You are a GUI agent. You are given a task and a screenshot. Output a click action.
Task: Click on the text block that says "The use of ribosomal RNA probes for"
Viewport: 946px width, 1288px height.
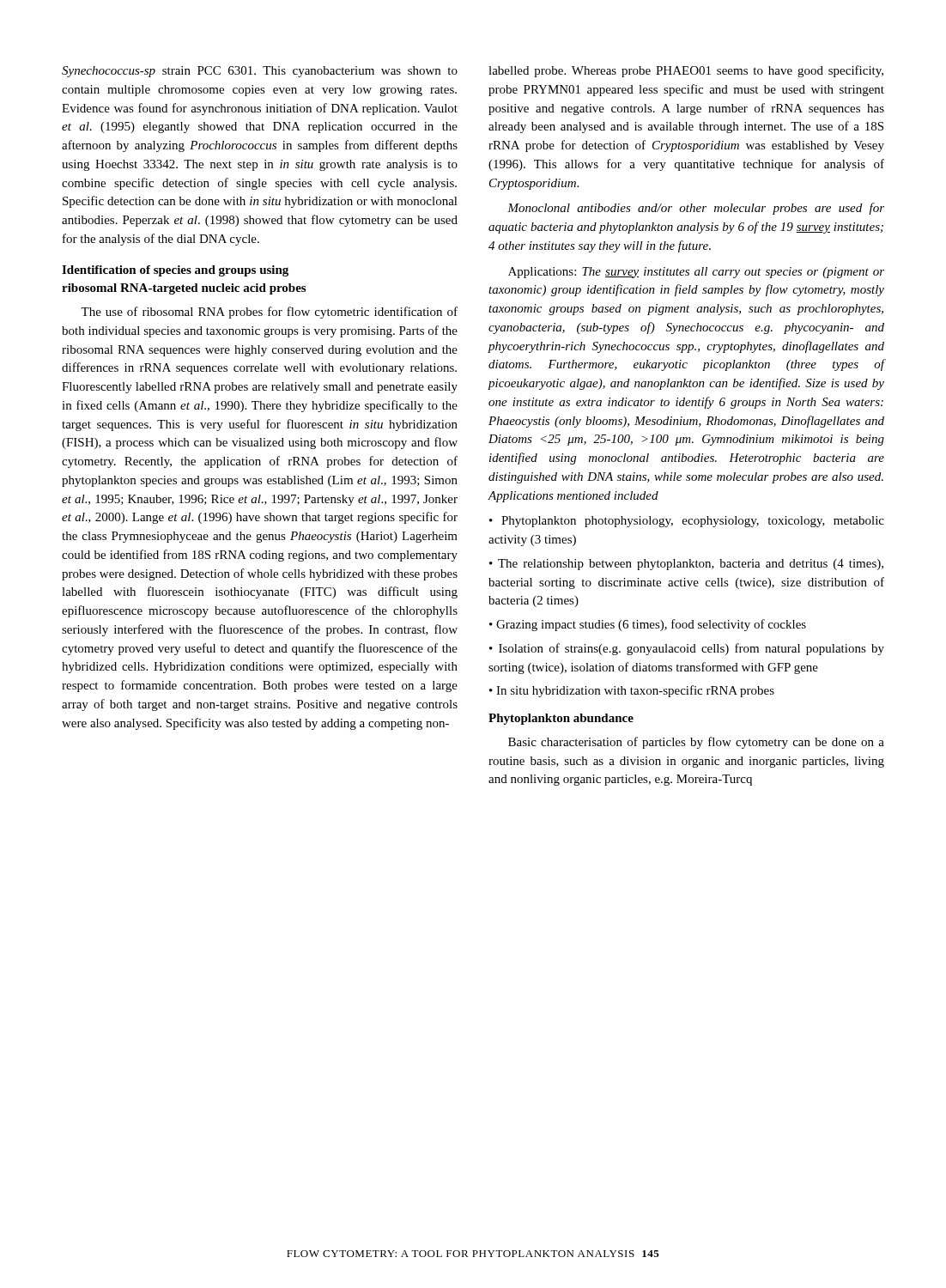click(x=260, y=518)
